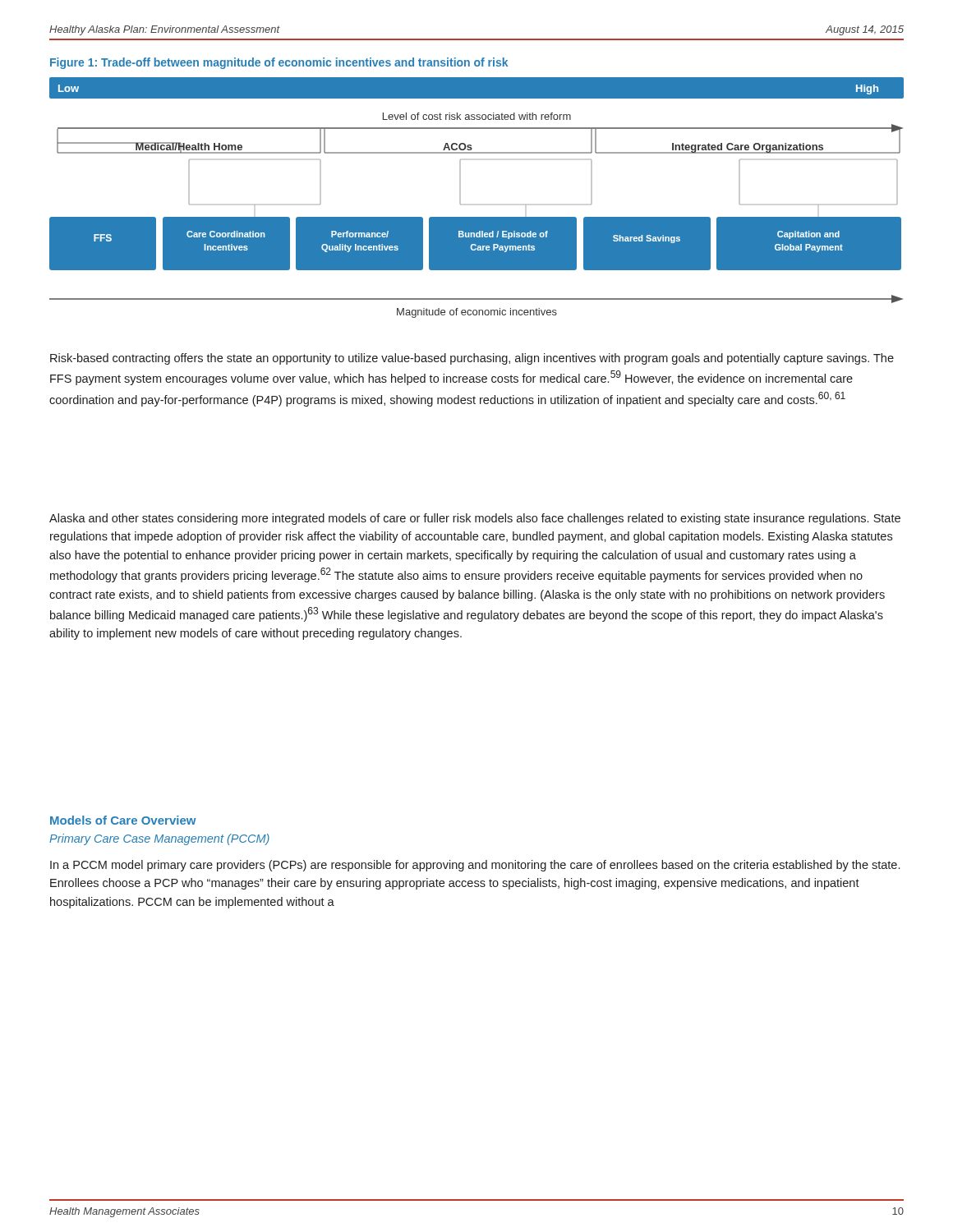Viewport: 953px width, 1232px height.
Task: Locate the block of text that opens with "In a PCCM model primary"
Action: click(x=475, y=883)
